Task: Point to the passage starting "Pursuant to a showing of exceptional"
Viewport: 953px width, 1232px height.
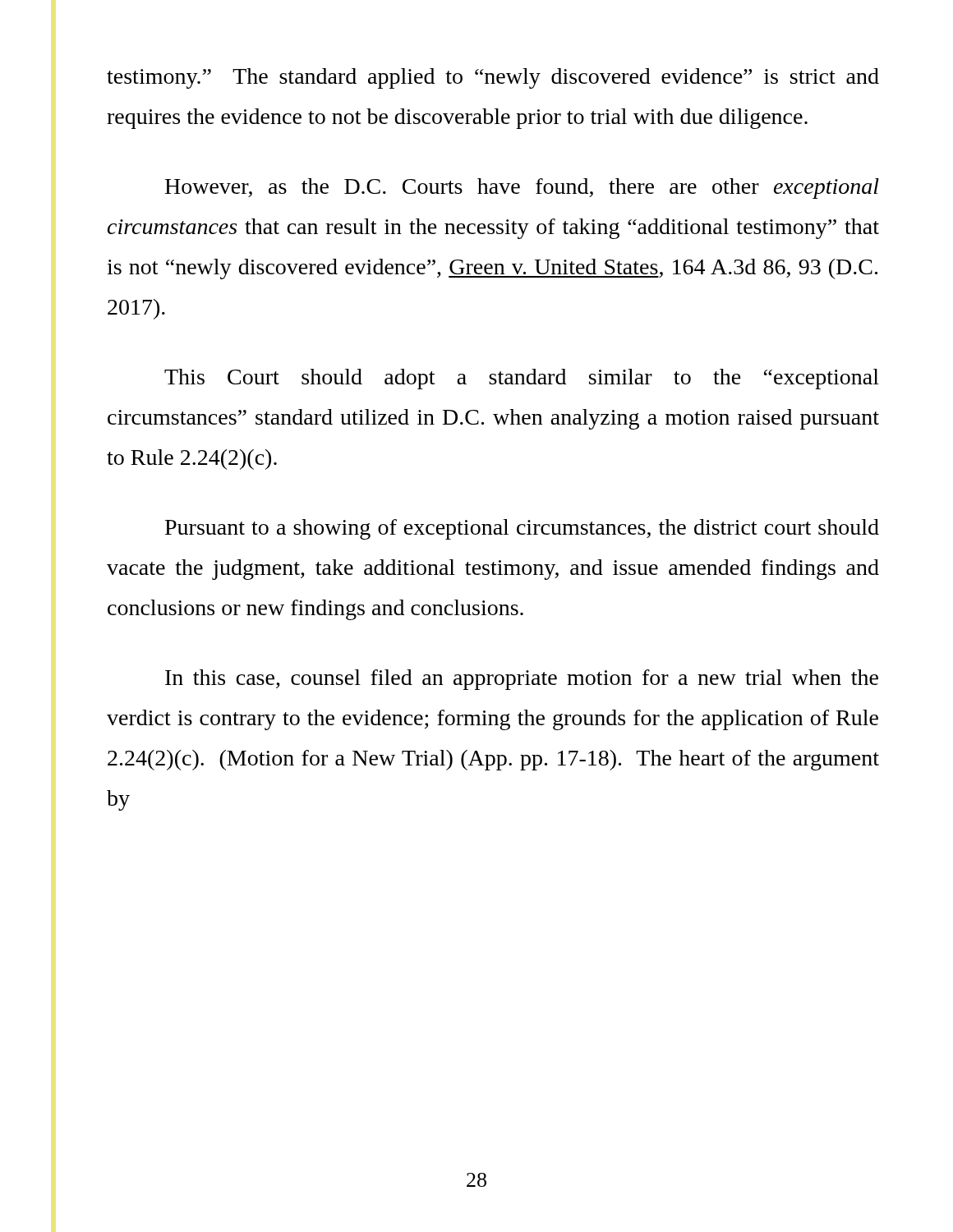Action: click(493, 567)
